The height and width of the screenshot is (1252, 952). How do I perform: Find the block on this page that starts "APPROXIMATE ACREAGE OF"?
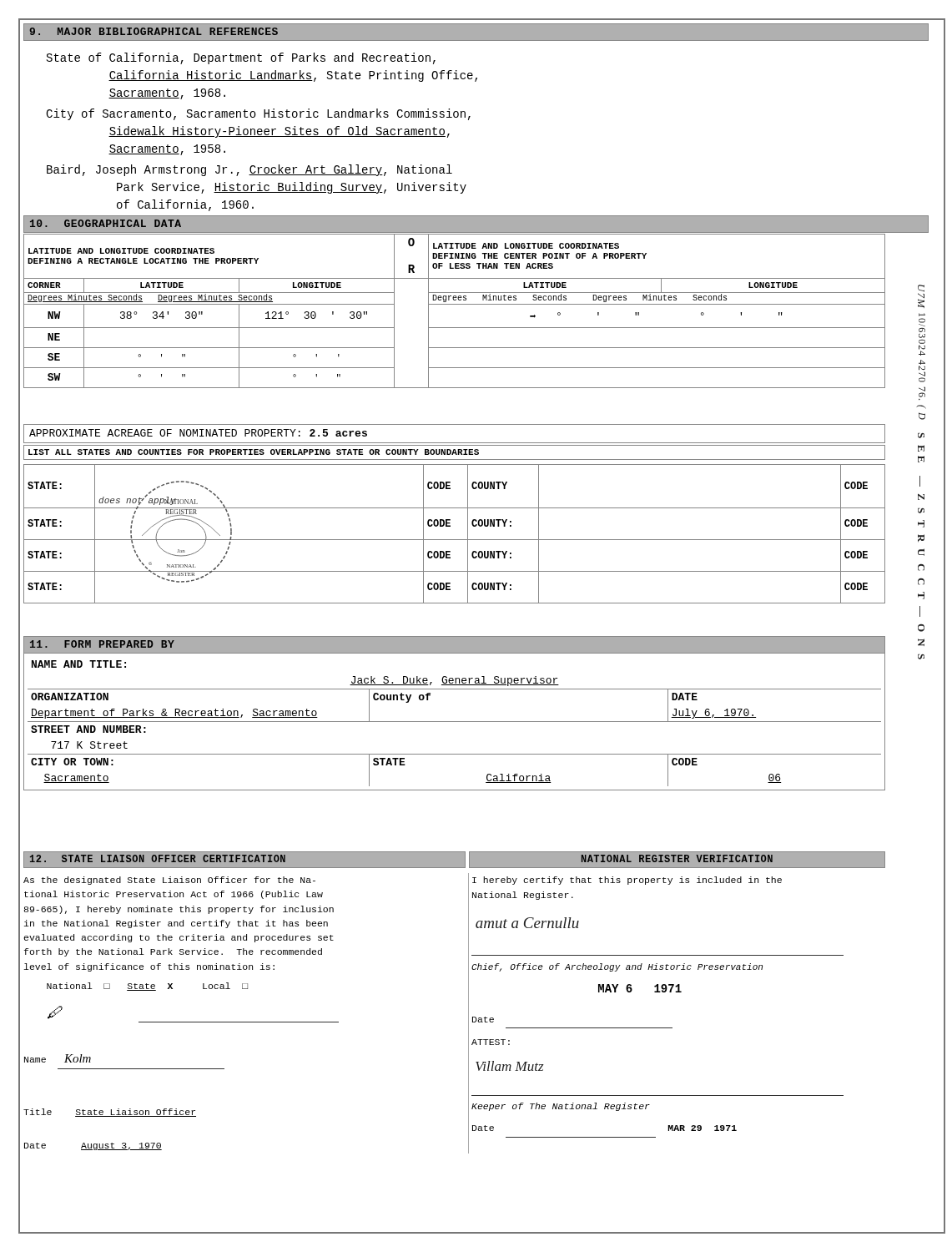click(x=198, y=434)
